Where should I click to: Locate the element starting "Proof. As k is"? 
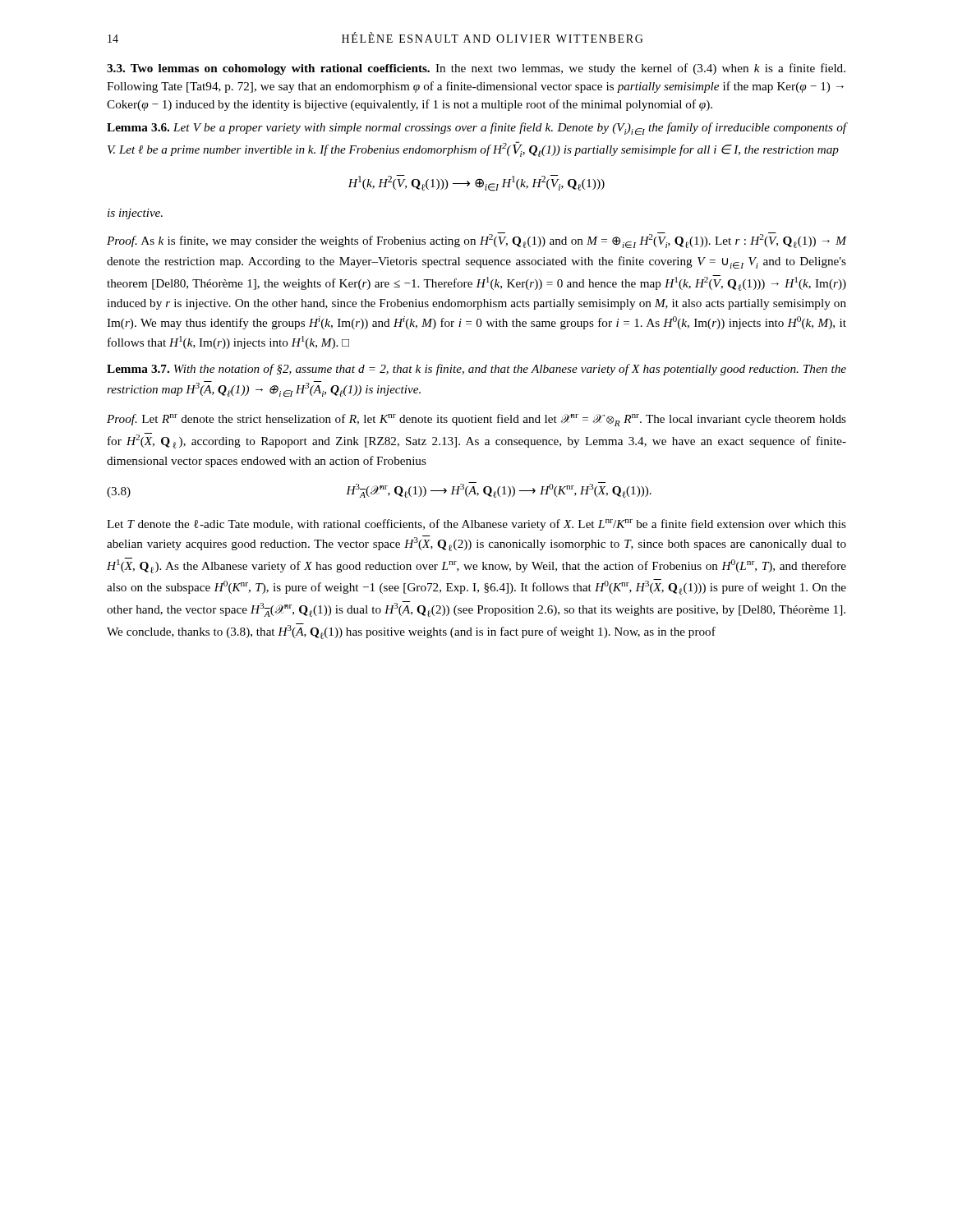(476, 291)
